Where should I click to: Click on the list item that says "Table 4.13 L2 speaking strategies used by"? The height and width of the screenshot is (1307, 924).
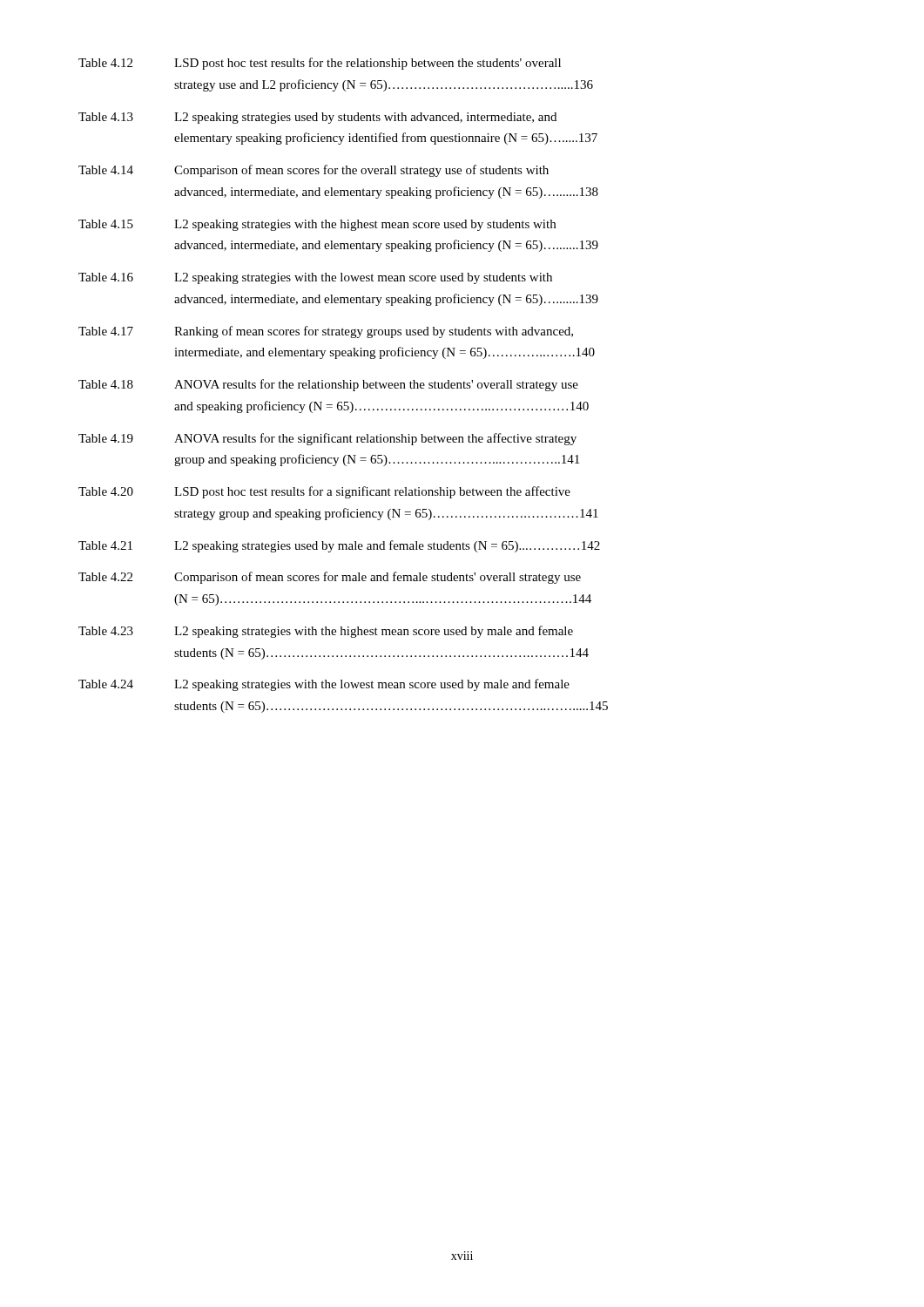[x=462, y=127]
